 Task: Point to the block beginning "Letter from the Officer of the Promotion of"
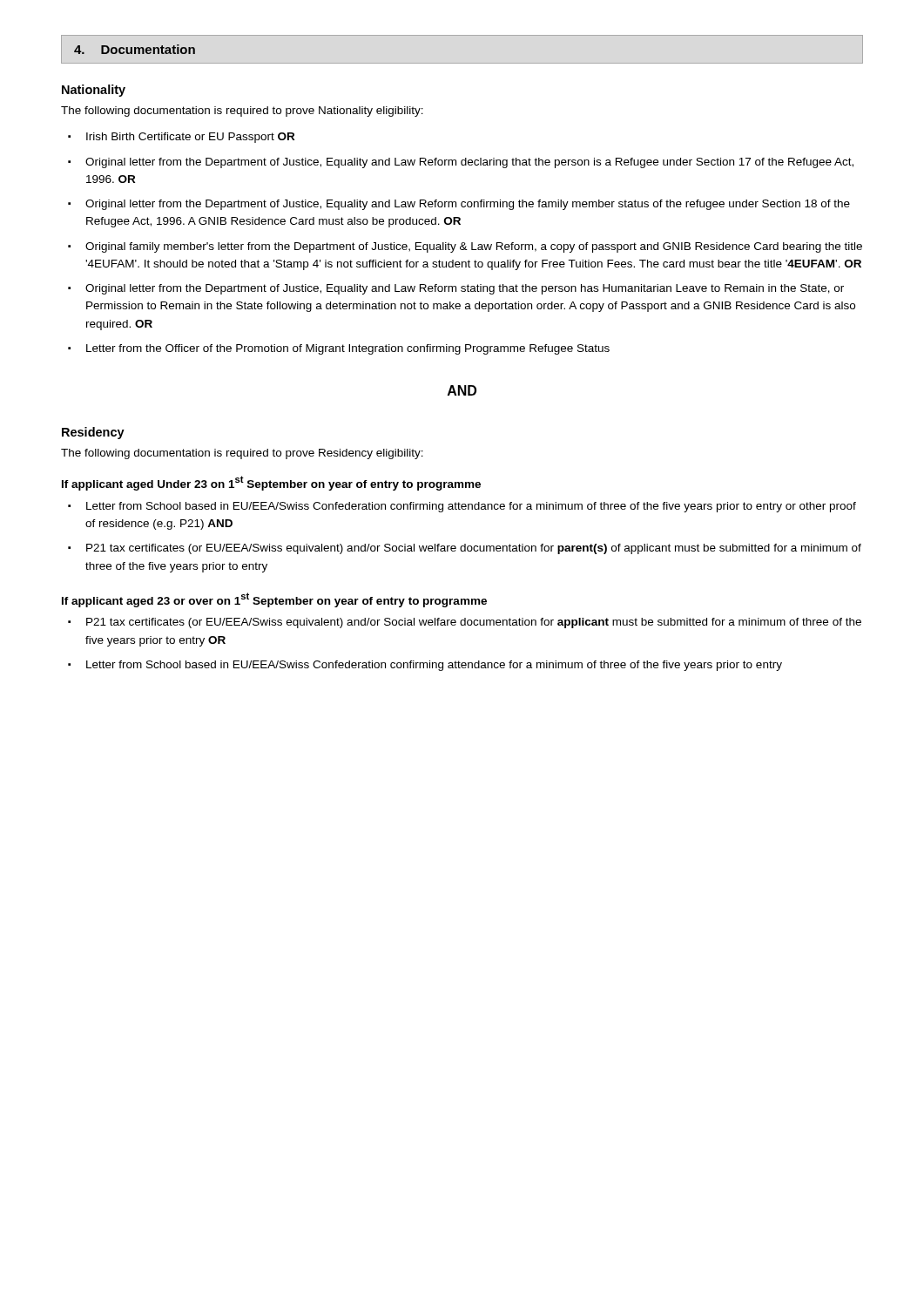pos(348,348)
